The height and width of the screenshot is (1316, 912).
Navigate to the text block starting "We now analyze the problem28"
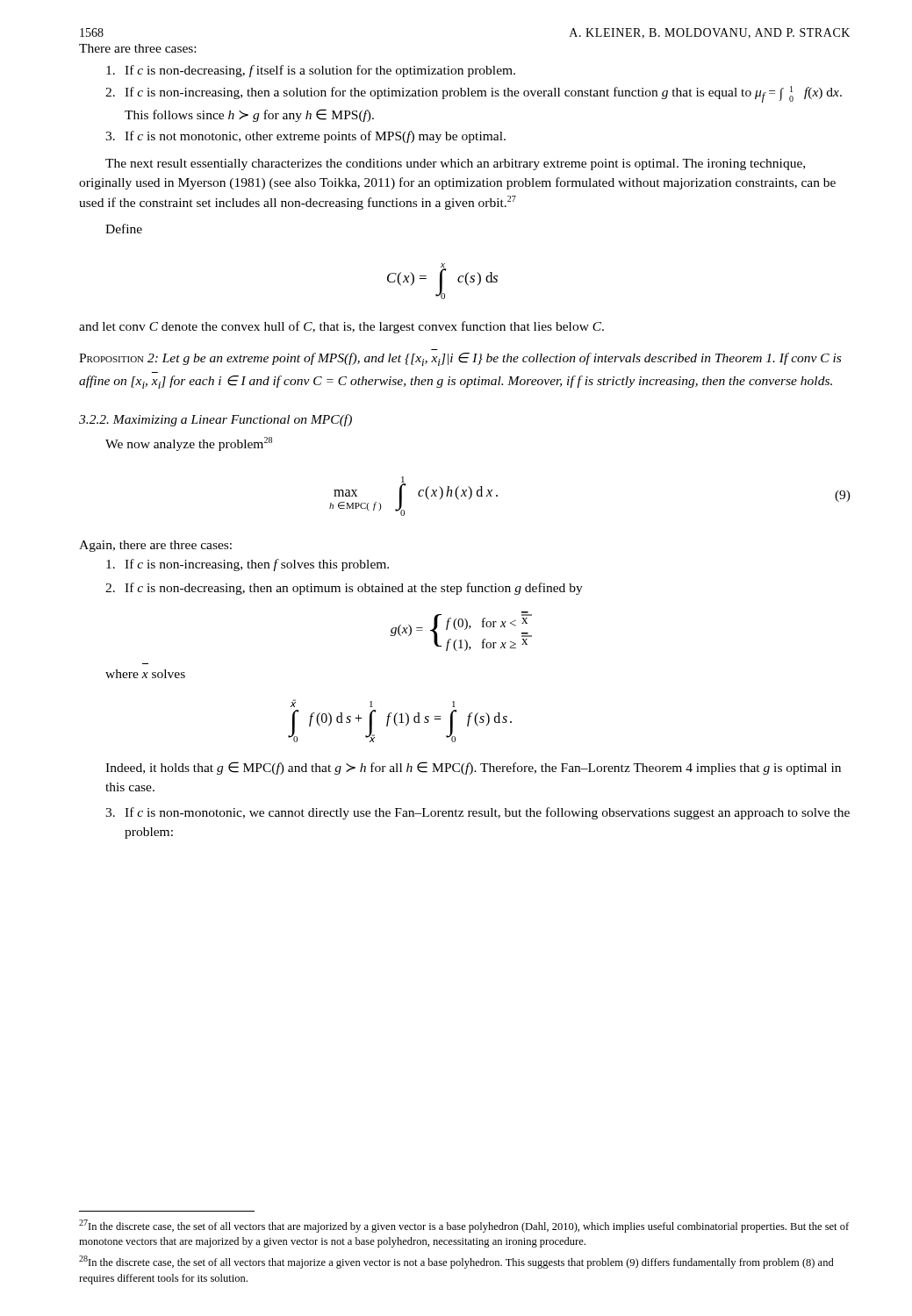pos(189,443)
